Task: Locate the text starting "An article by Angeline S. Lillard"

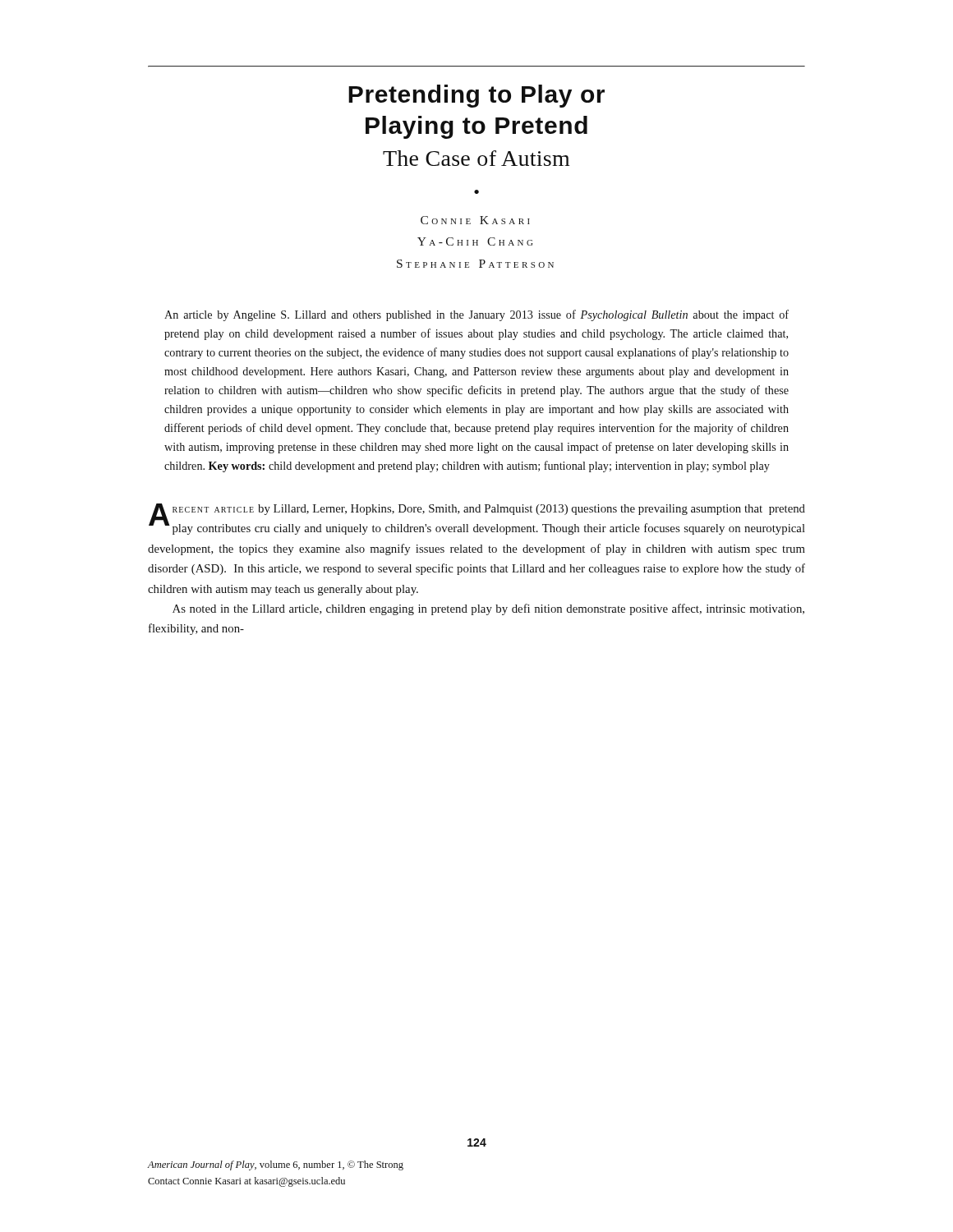Action: [x=476, y=391]
